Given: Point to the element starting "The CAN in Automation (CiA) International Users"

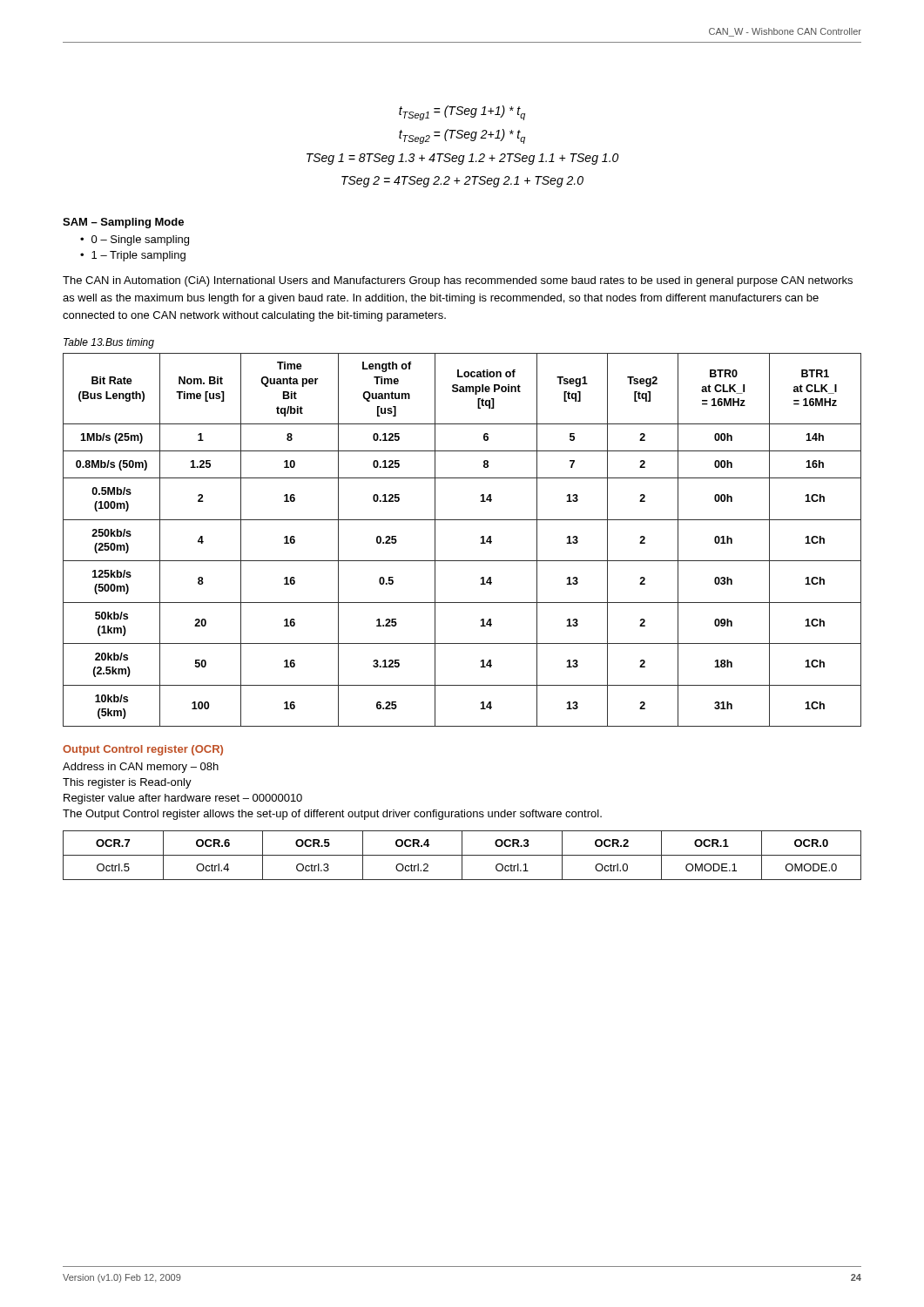Looking at the screenshot, I should point(458,297).
